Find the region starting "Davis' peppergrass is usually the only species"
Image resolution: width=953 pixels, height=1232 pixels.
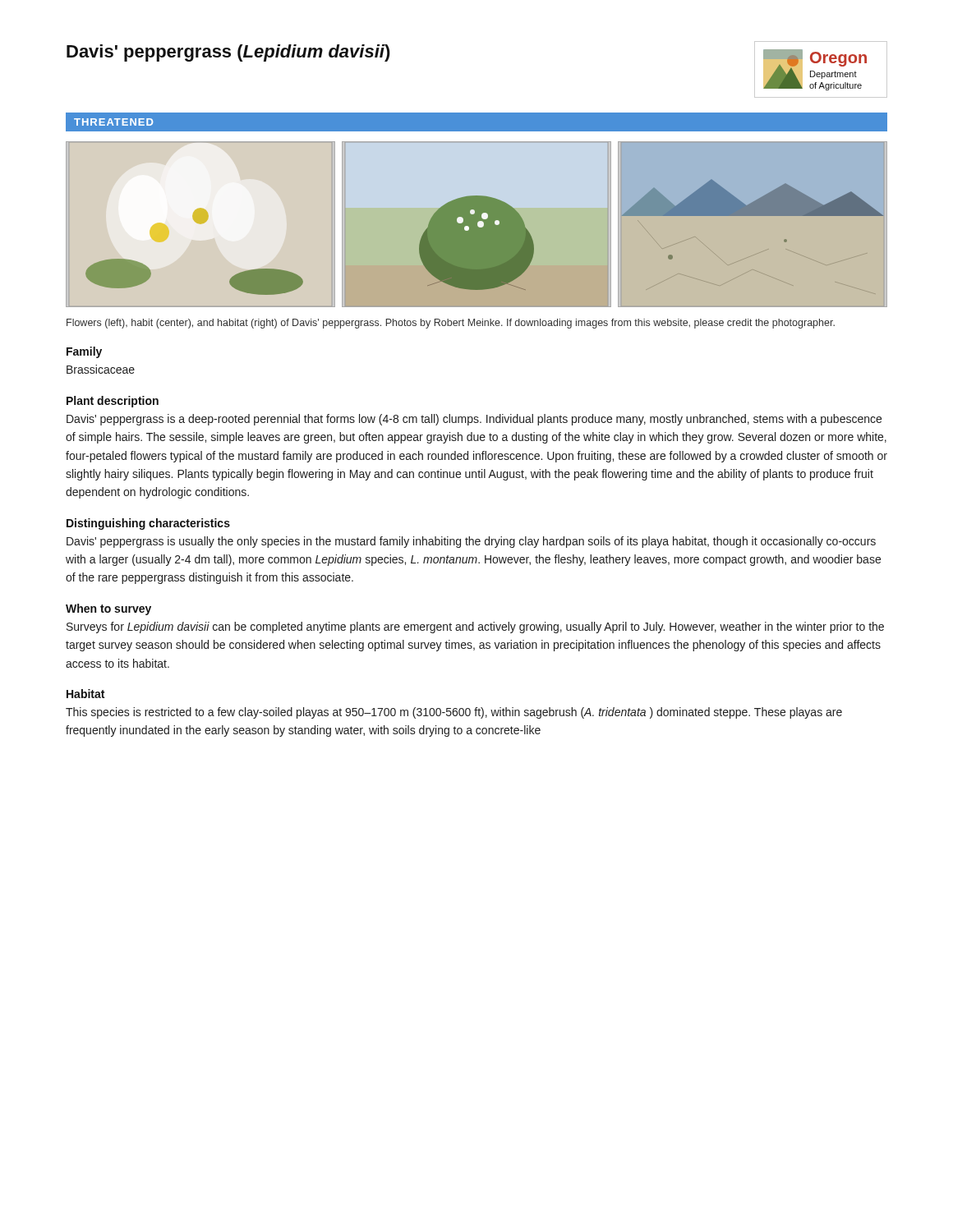pos(473,559)
